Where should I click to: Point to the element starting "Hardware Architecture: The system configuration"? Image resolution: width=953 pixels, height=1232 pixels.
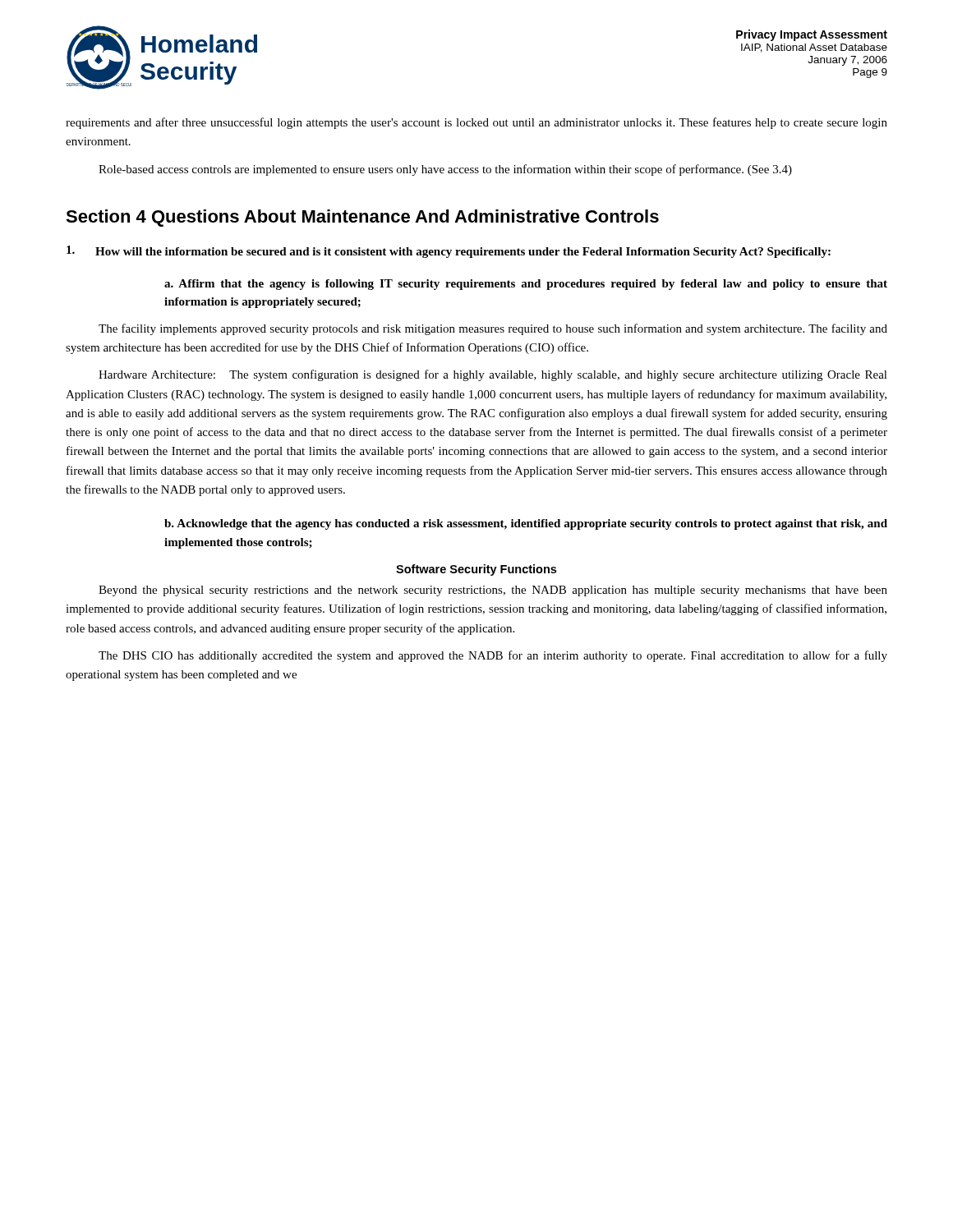[476, 432]
